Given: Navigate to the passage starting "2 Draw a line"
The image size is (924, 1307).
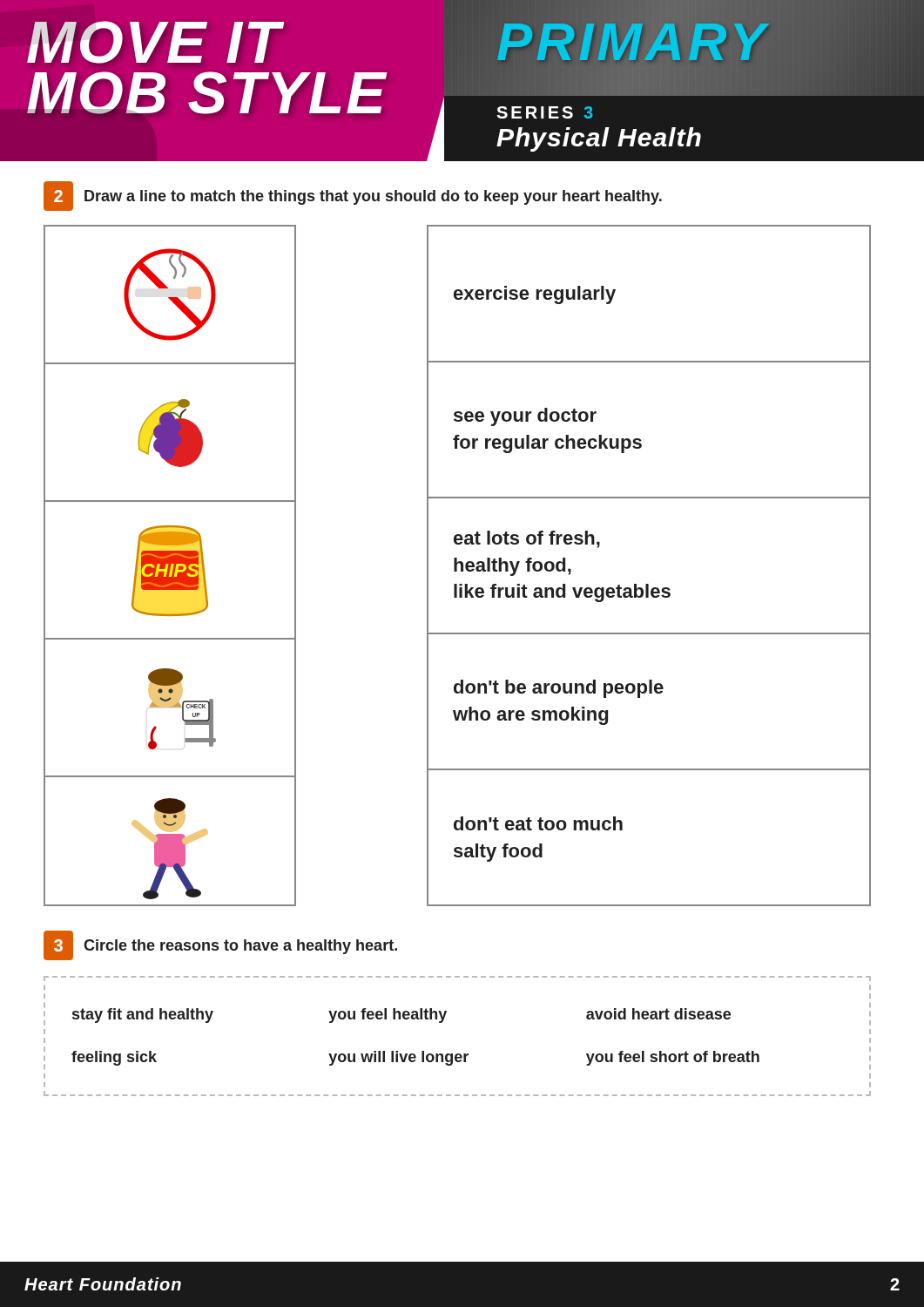Looking at the screenshot, I should click(x=353, y=196).
